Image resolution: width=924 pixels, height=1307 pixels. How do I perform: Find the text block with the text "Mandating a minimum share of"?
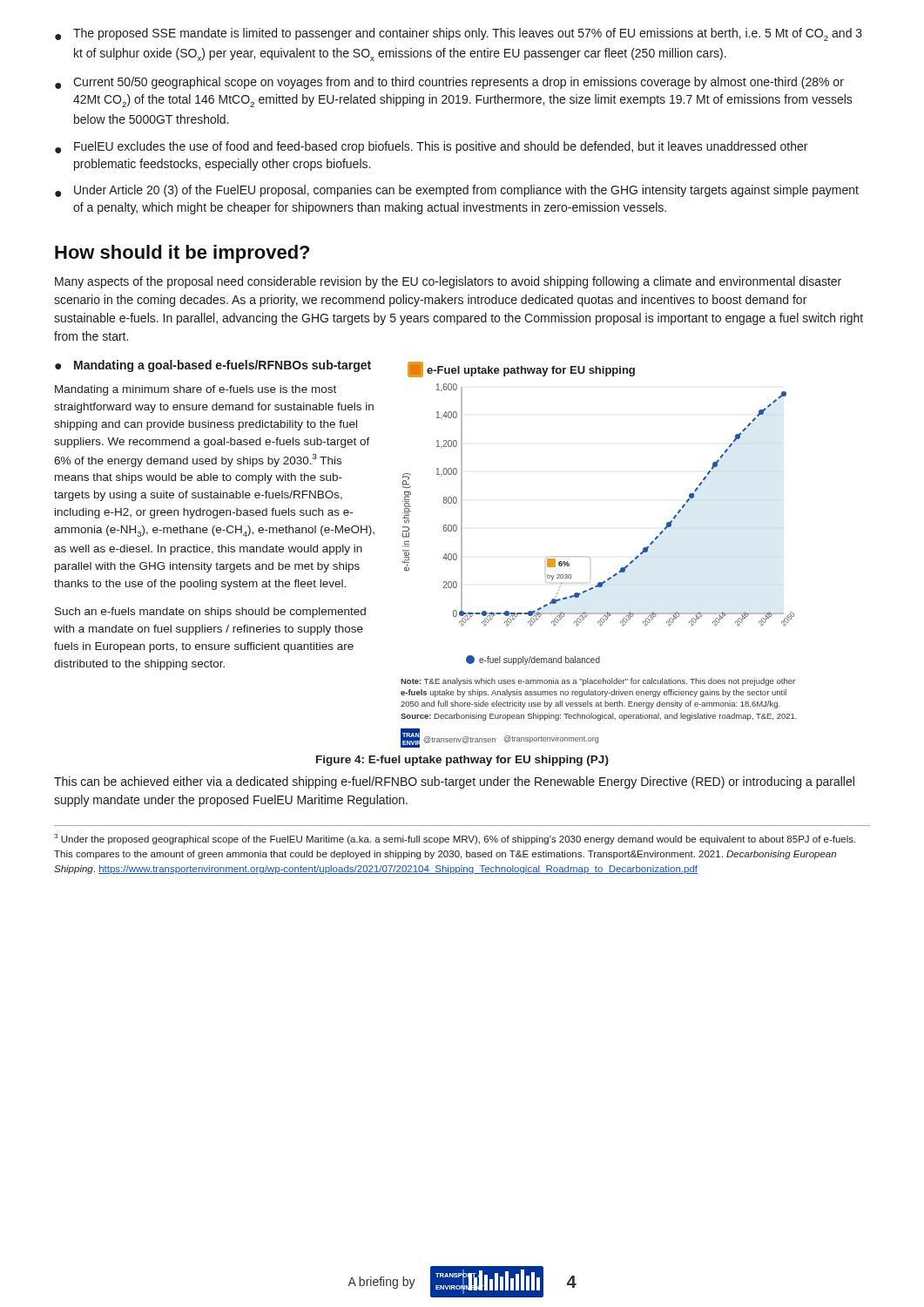click(215, 486)
